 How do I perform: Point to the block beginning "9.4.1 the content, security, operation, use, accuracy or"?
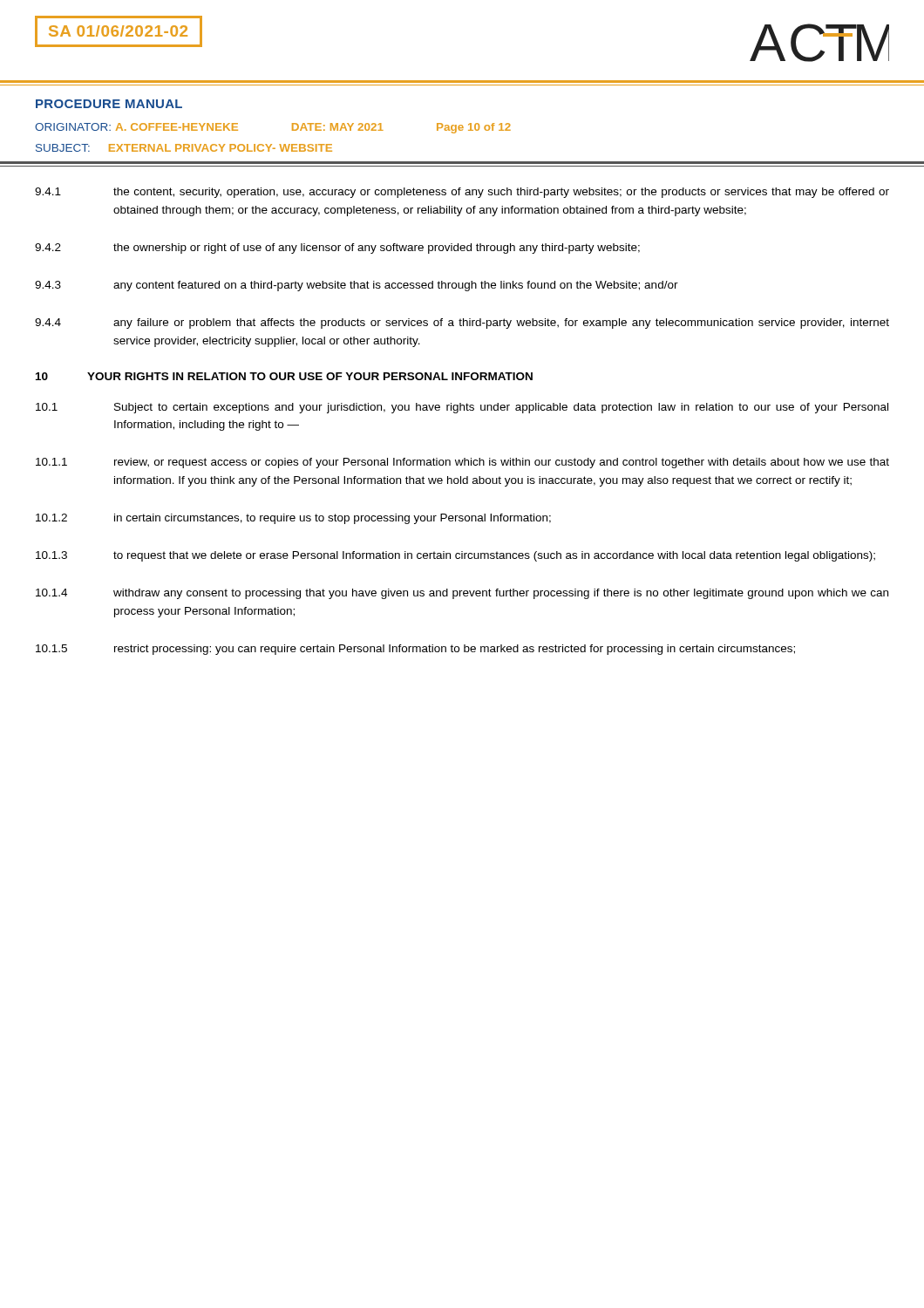(x=462, y=201)
